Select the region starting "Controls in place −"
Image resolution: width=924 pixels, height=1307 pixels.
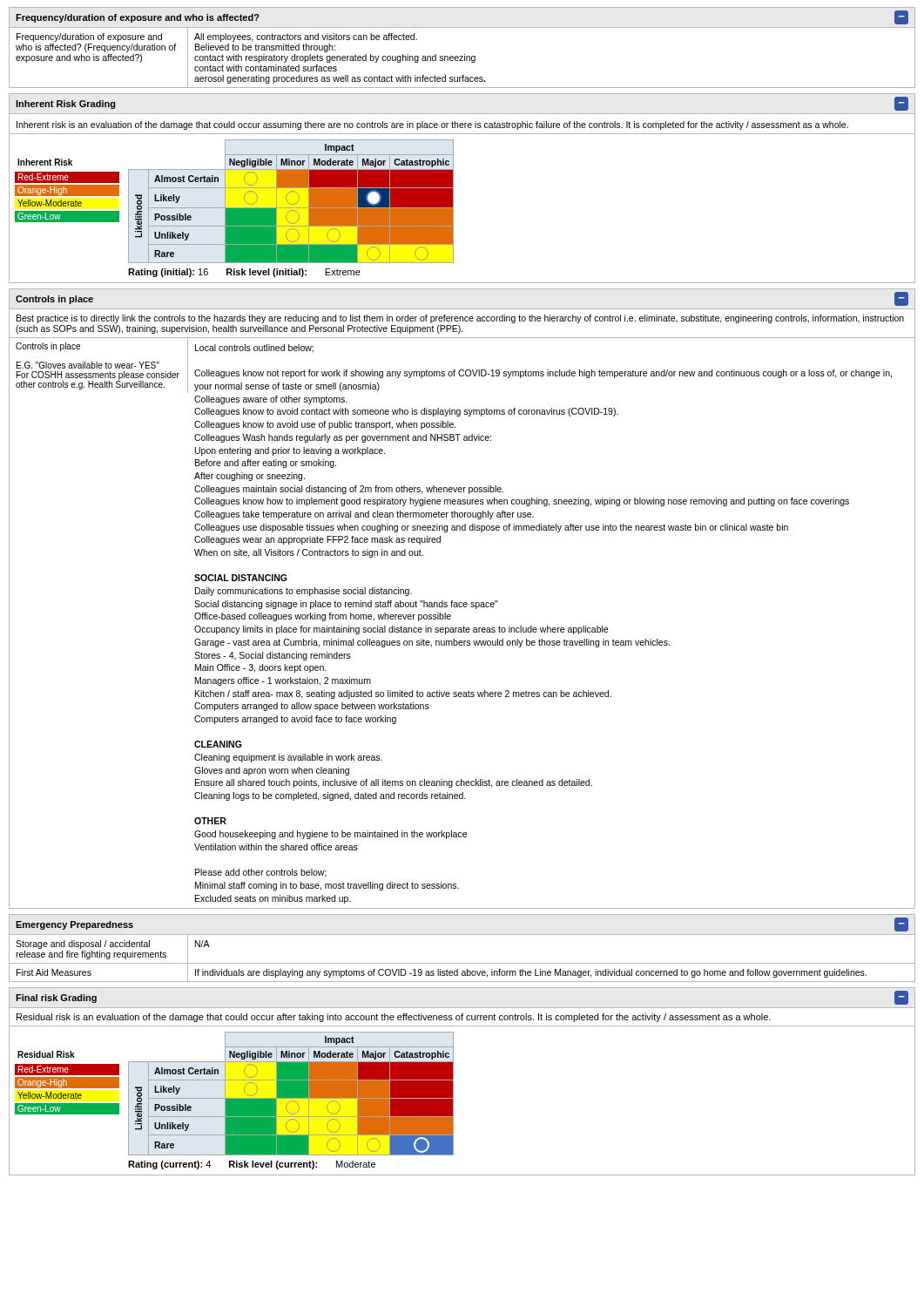pyautogui.click(x=59, y=298)
